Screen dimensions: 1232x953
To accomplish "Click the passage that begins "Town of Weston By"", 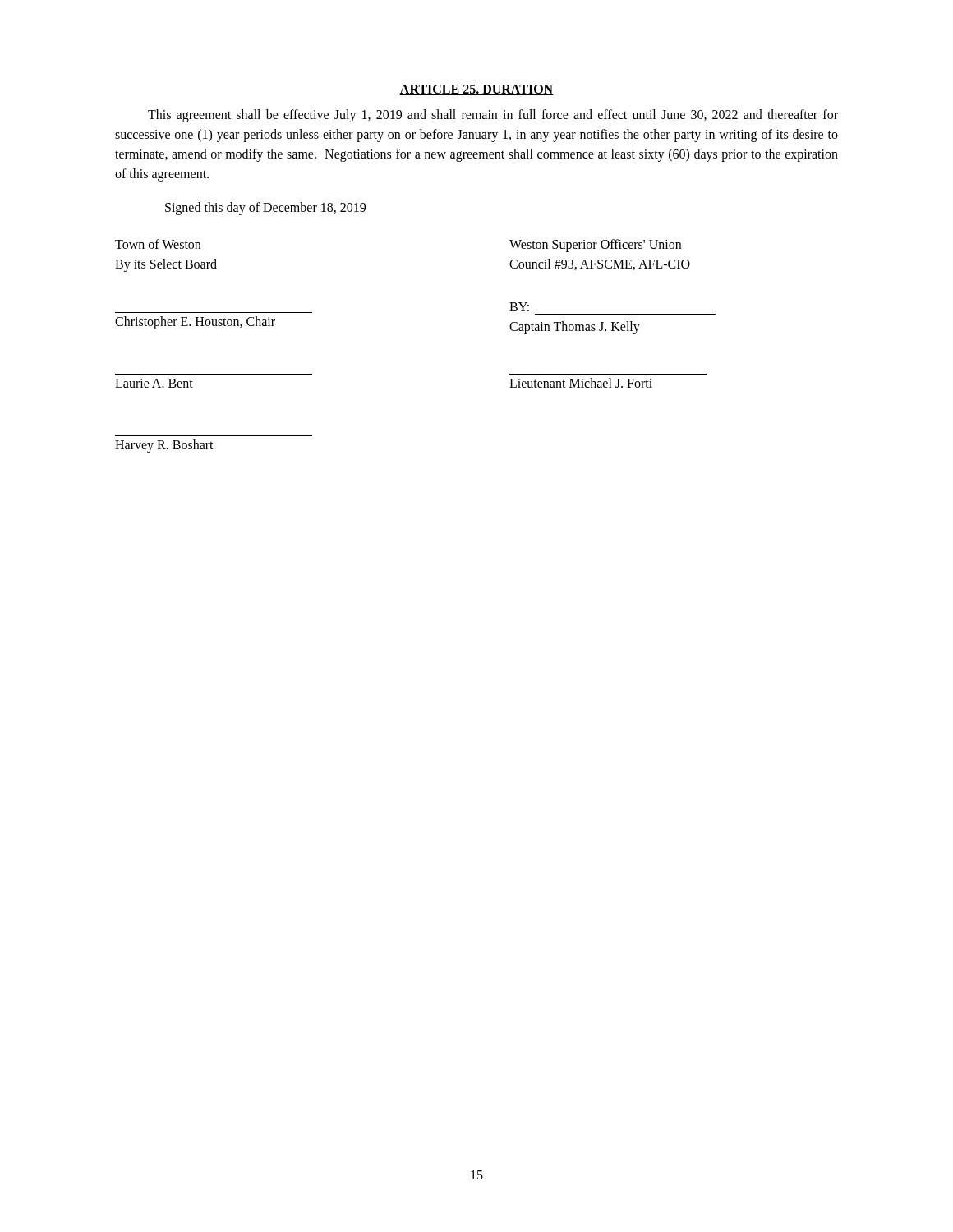I will 166,254.
